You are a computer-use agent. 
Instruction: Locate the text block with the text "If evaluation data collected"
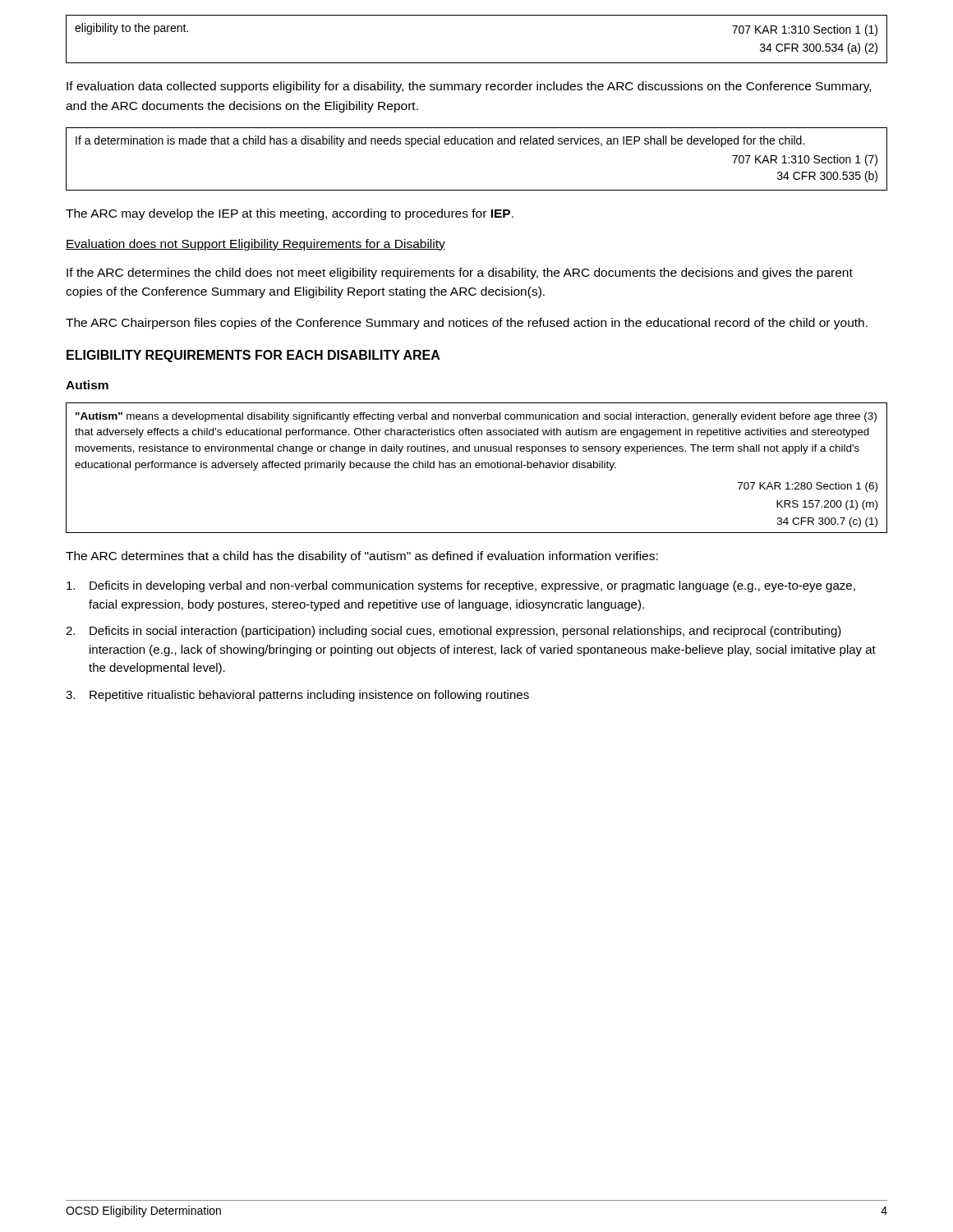(469, 96)
